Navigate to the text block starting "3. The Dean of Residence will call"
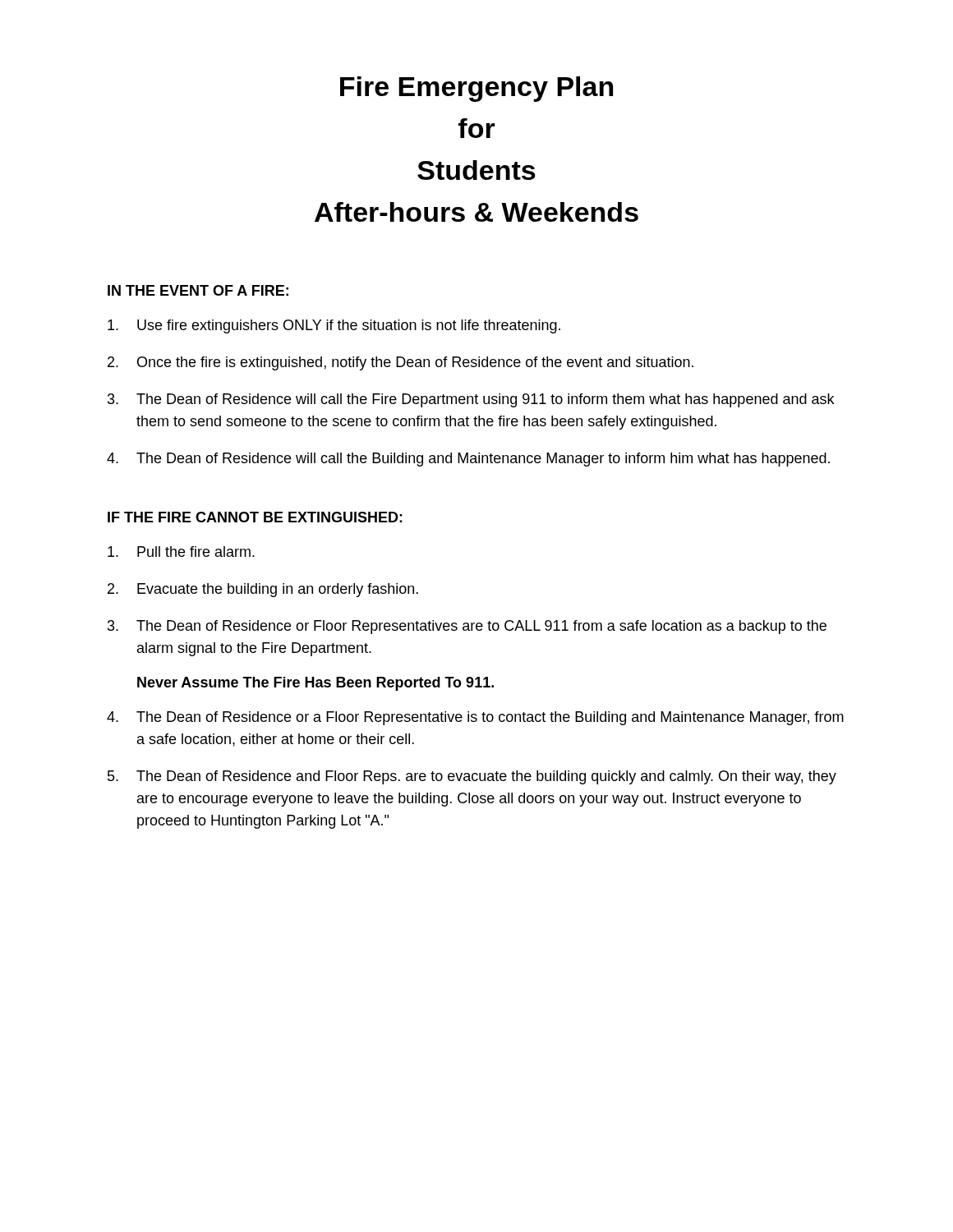 pos(476,411)
